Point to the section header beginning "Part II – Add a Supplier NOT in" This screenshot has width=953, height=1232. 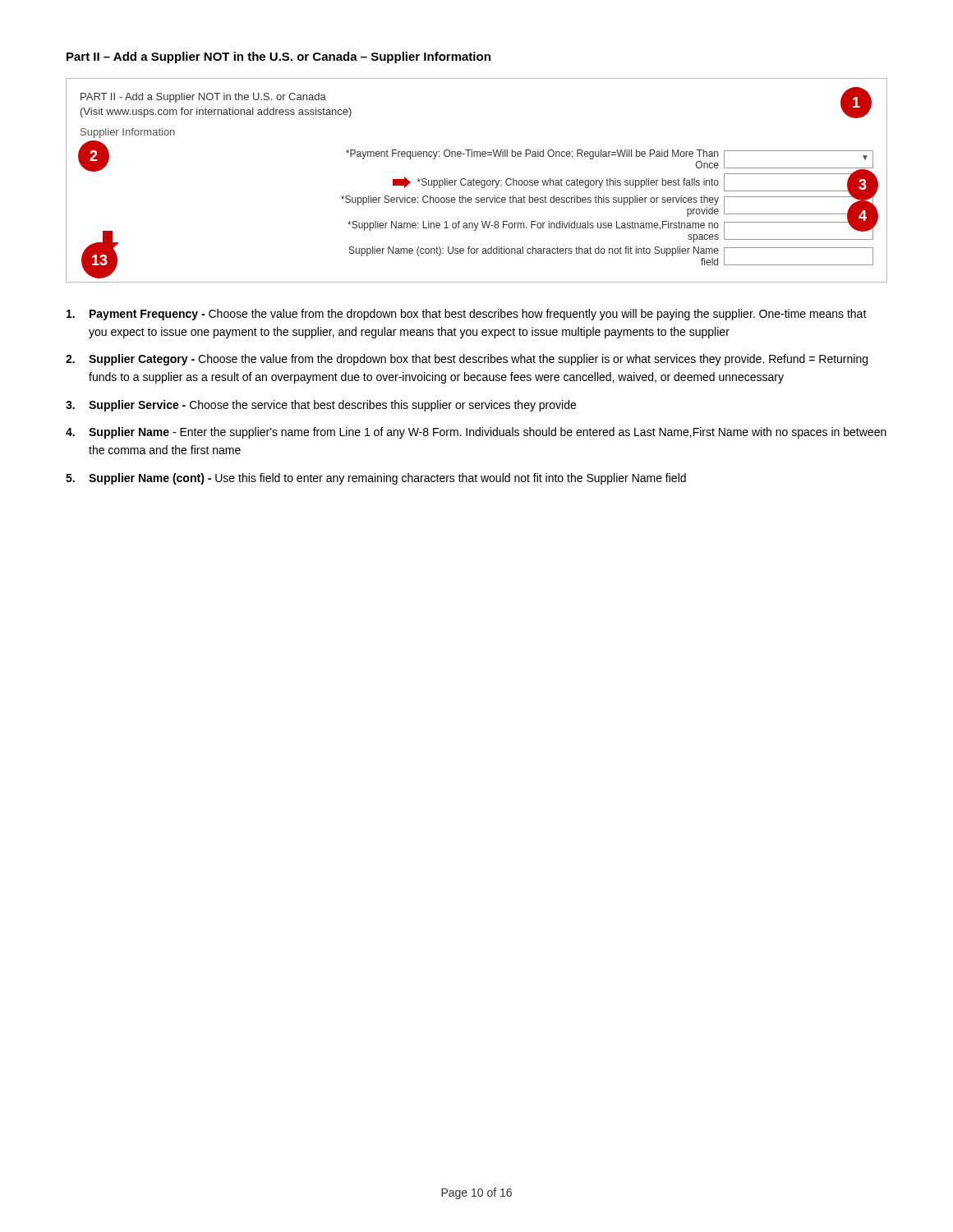(x=278, y=56)
